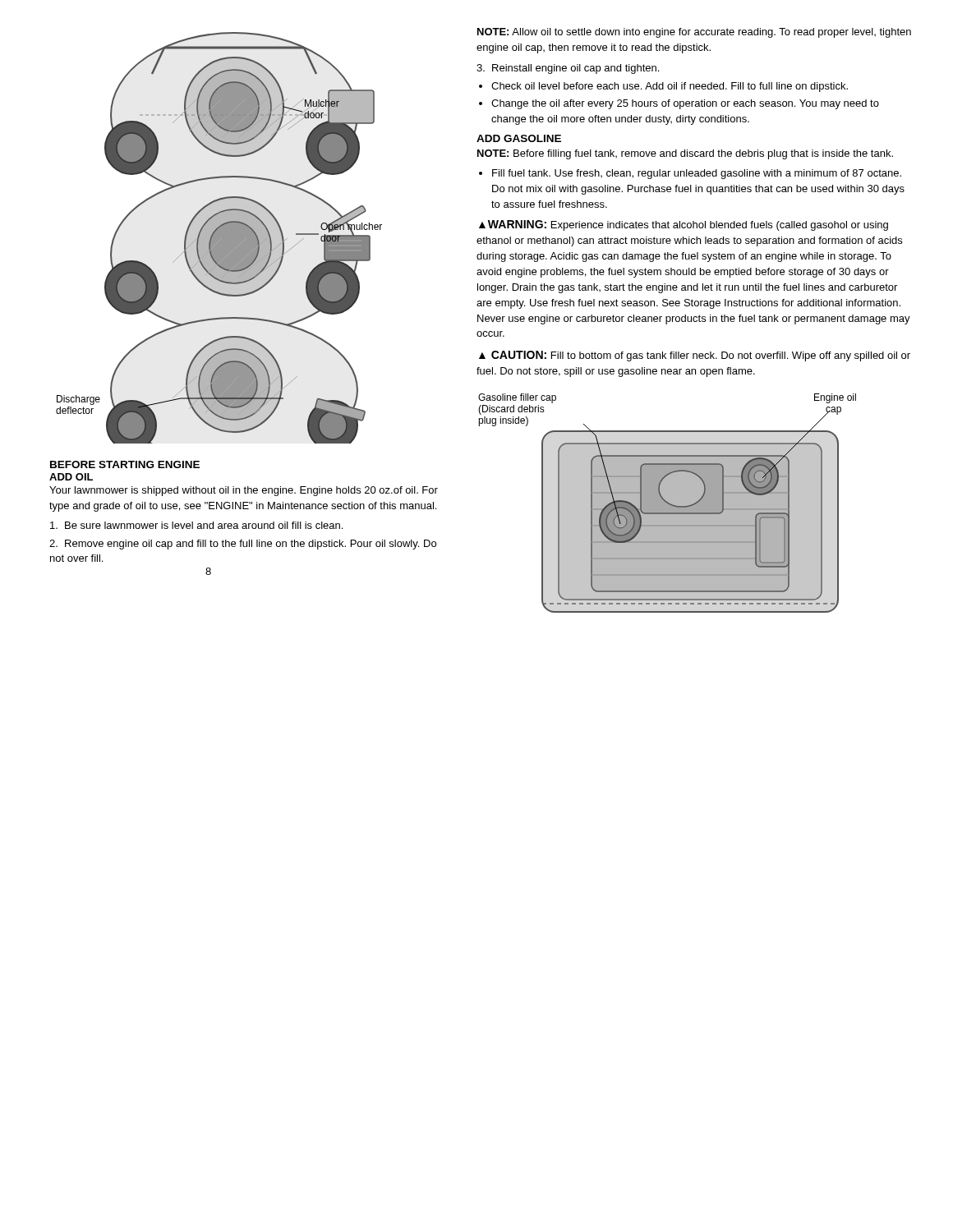Screen dimensions: 1232x953
Task: Select the element starting "NOTE: Before filling"
Action: point(685,153)
